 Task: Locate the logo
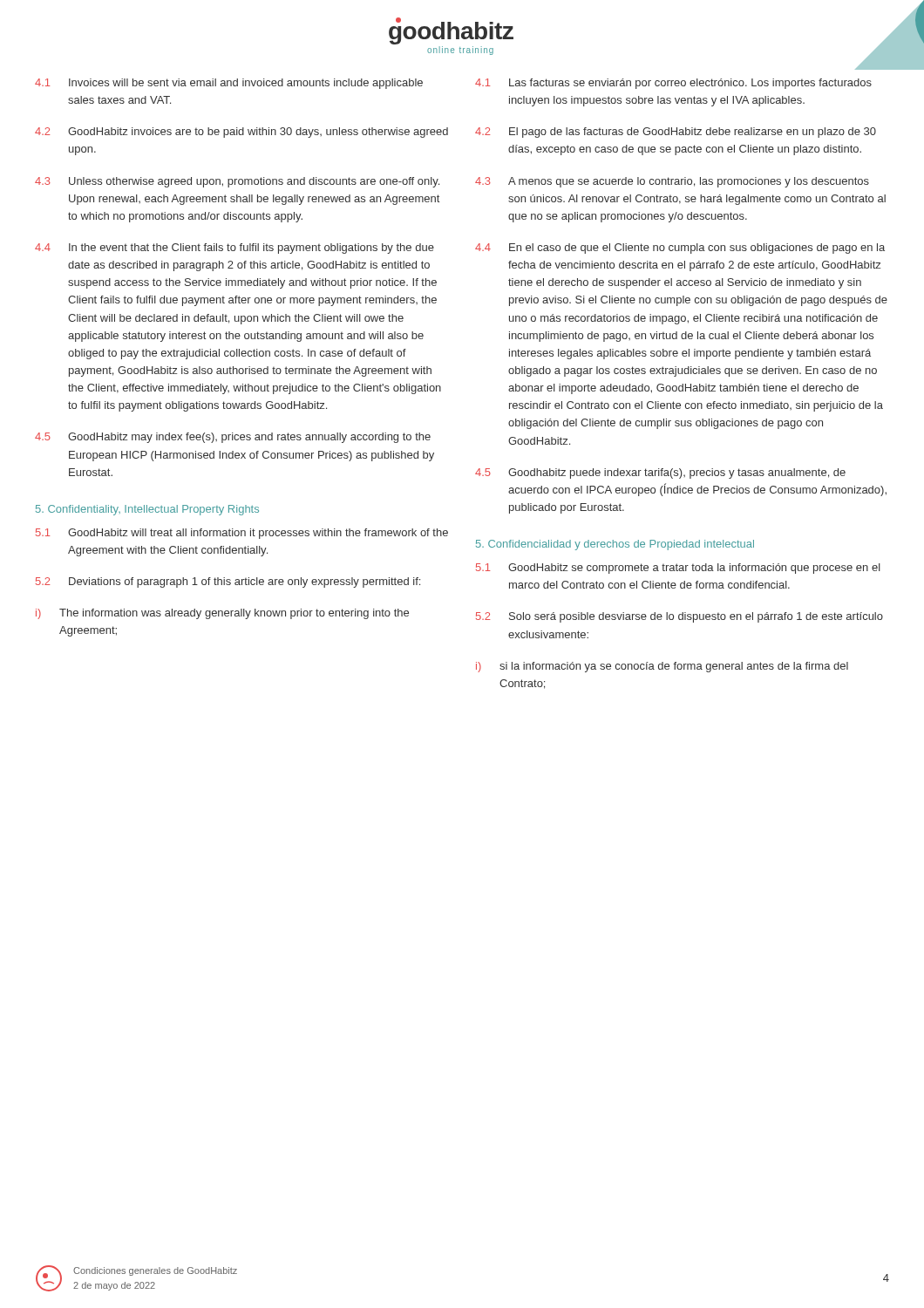462,35
